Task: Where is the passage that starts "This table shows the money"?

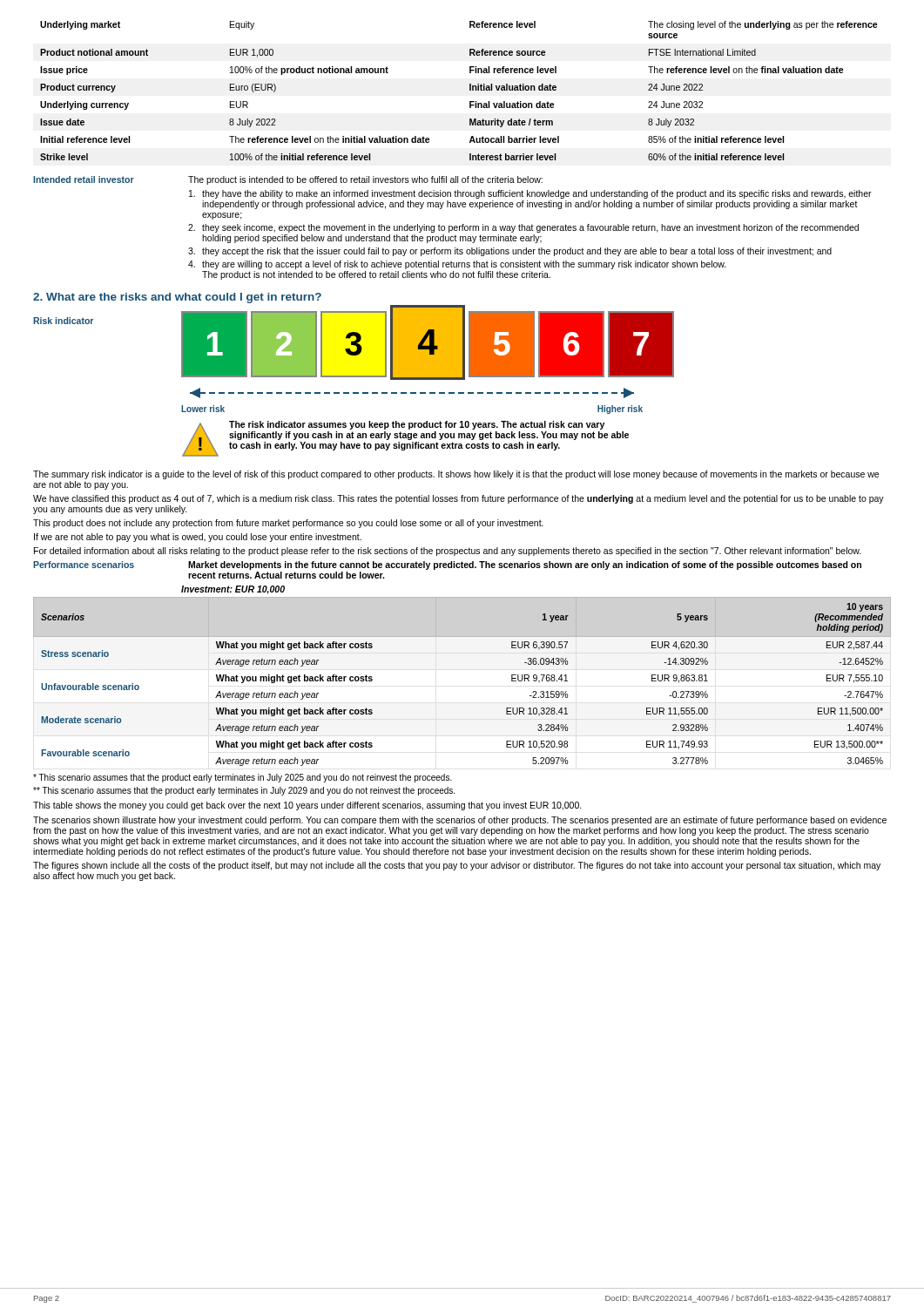Action: coord(308,805)
